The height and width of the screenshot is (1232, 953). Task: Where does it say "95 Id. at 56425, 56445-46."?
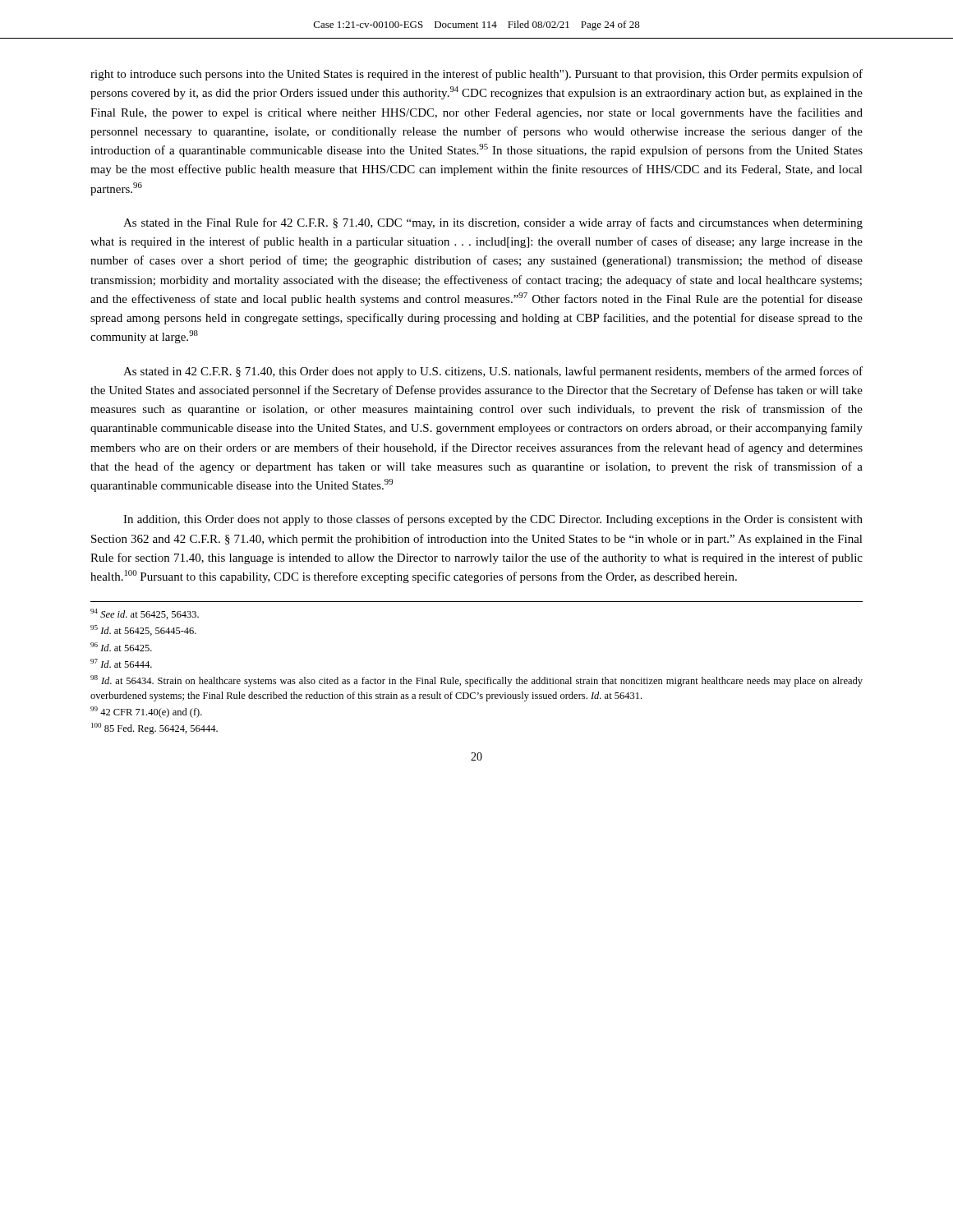[144, 630]
